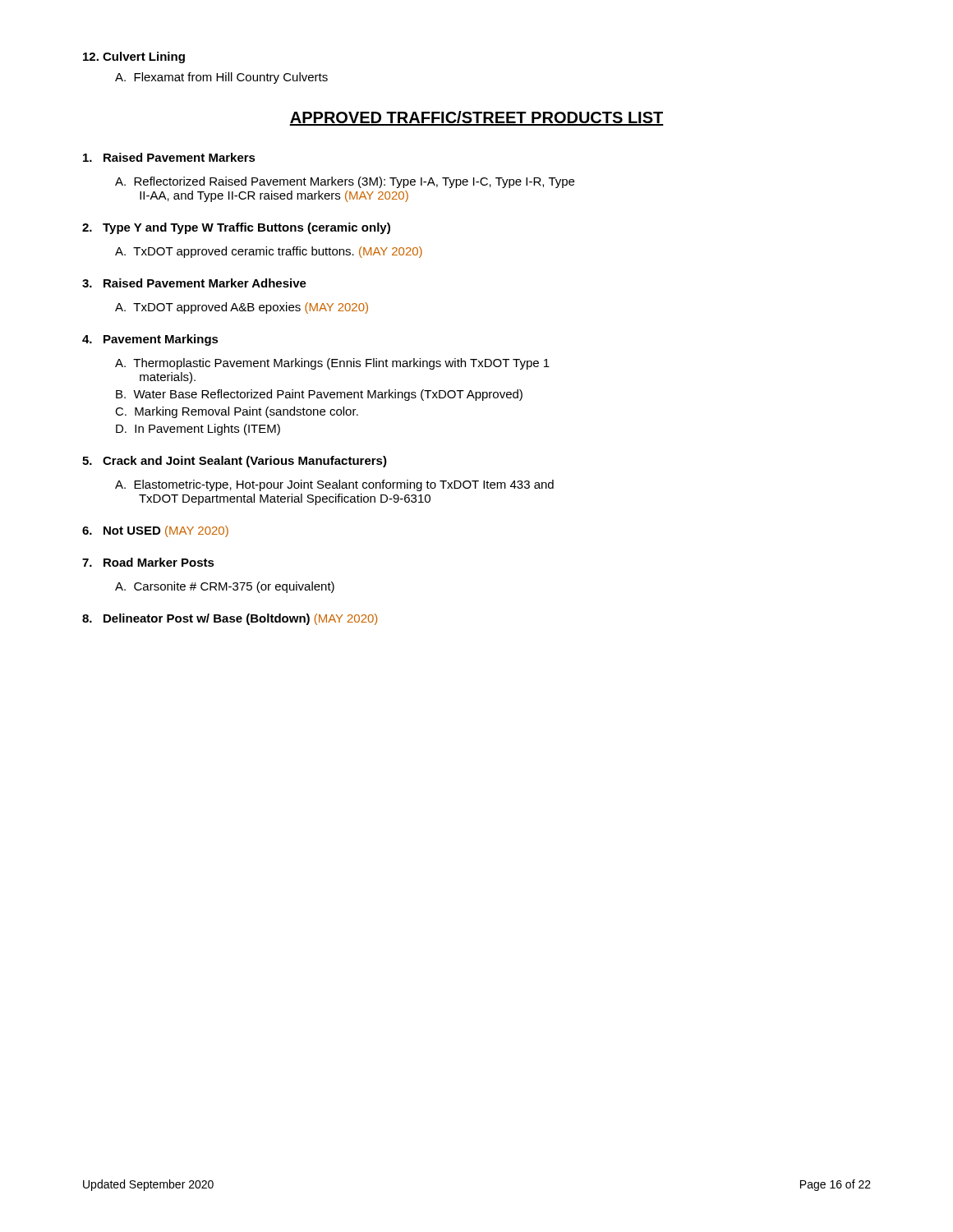
Task: Find "4. Pavement Markings" on this page
Action: 150,339
